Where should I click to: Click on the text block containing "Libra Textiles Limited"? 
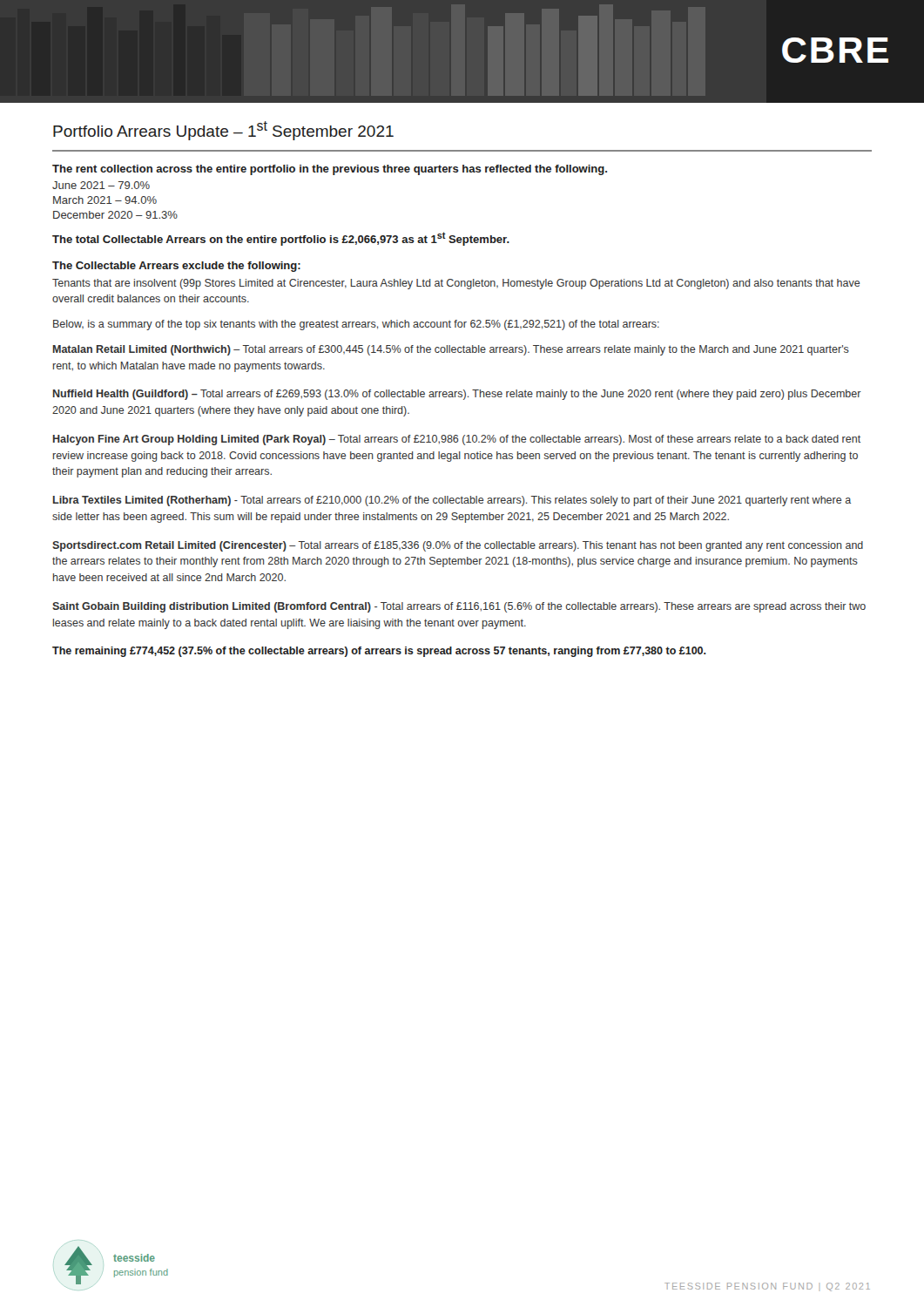pos(452,508)
